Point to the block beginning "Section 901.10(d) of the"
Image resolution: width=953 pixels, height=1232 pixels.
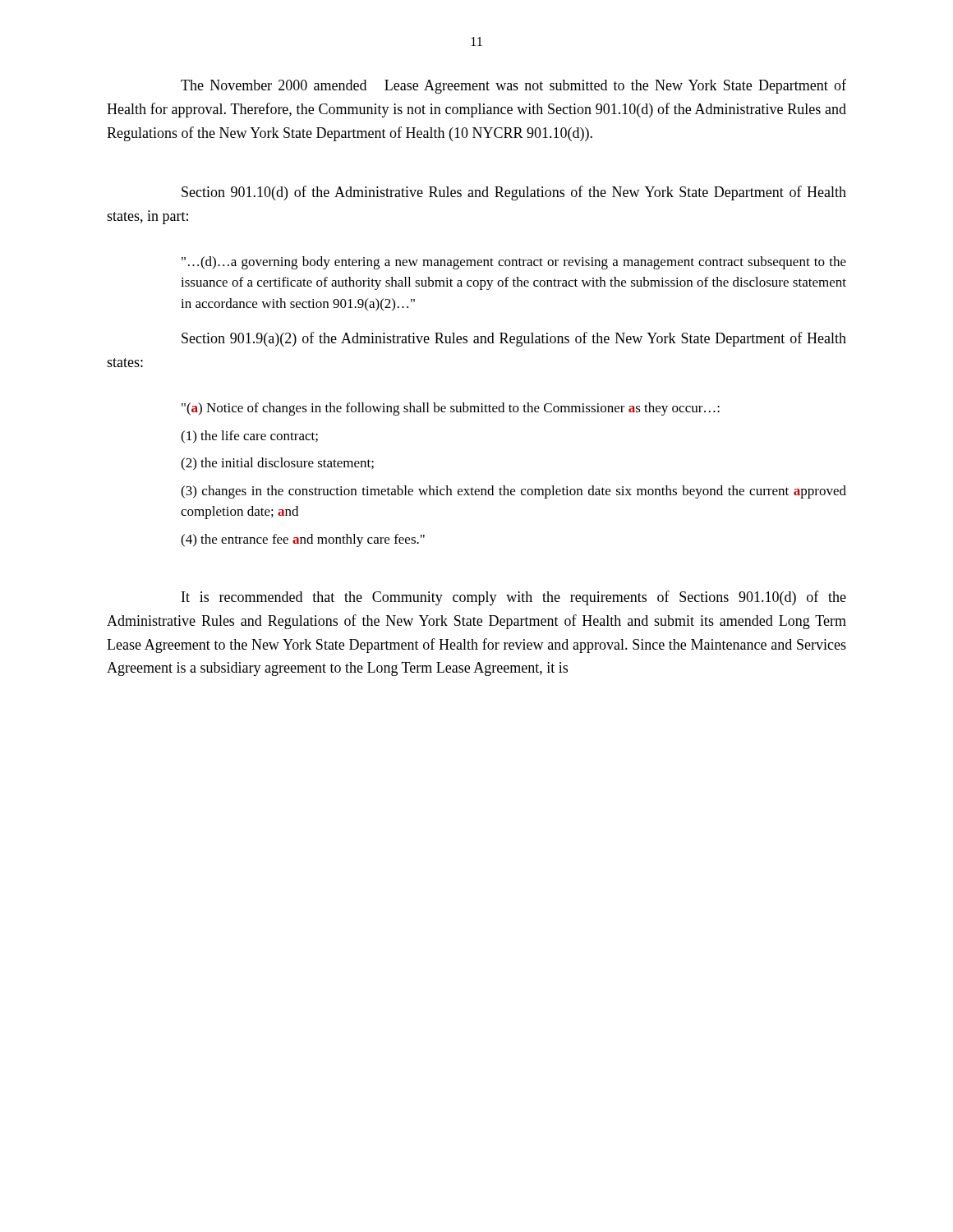click(476, 204)
